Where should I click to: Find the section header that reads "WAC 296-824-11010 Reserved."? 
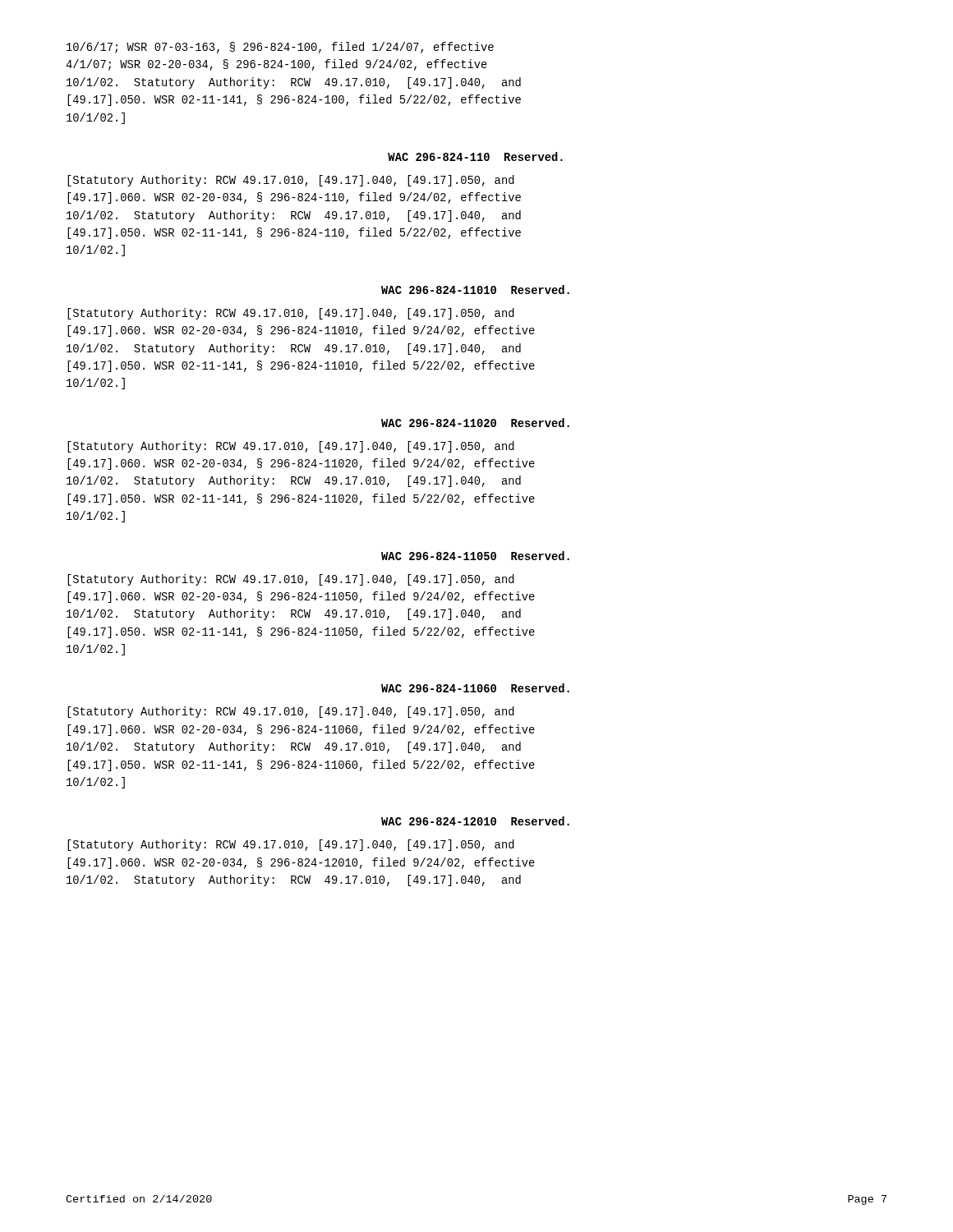(x=476, y=291)
